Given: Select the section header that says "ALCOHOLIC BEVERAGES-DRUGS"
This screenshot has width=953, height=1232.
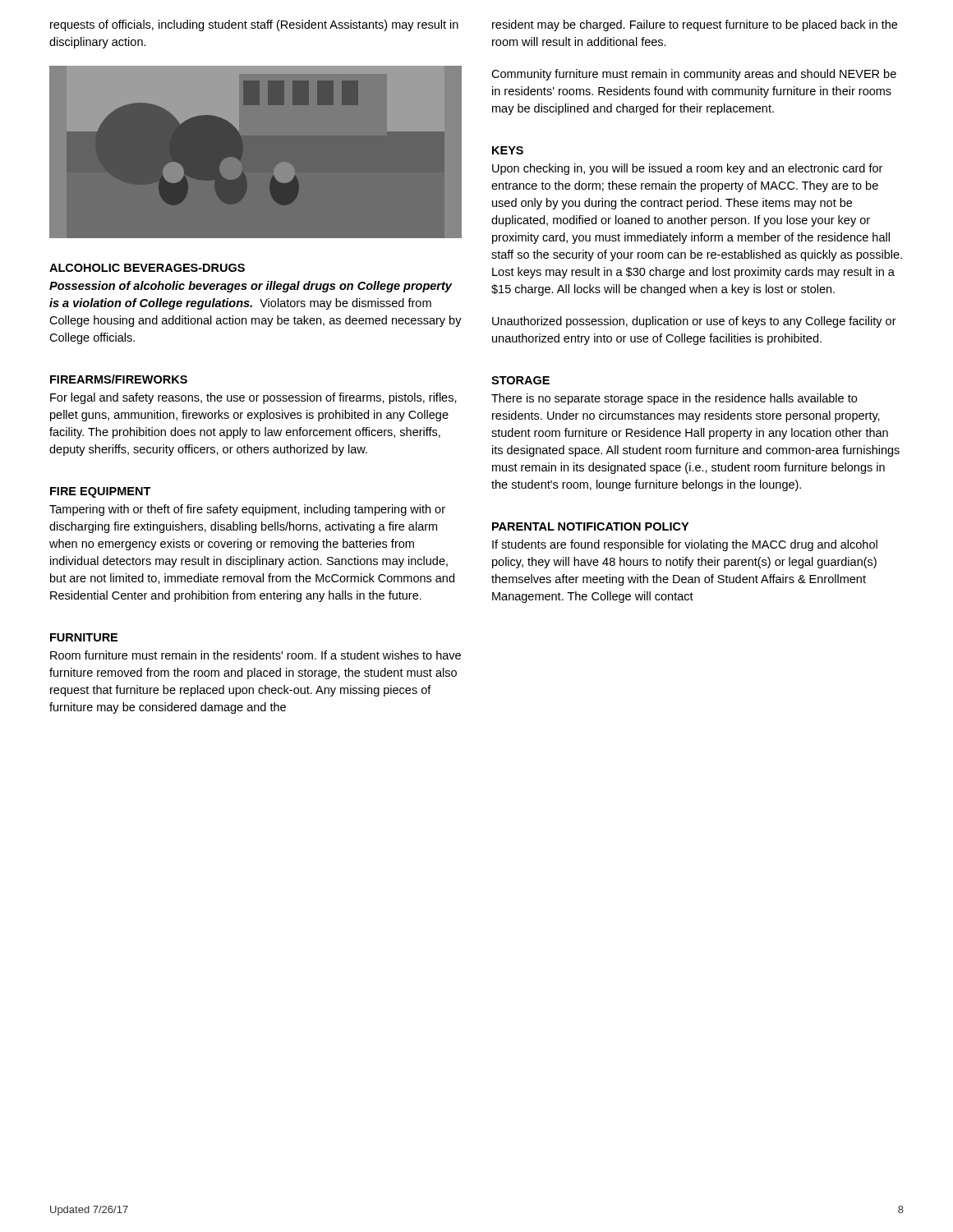Looking at the screenshot, I should tap(147, 268).
